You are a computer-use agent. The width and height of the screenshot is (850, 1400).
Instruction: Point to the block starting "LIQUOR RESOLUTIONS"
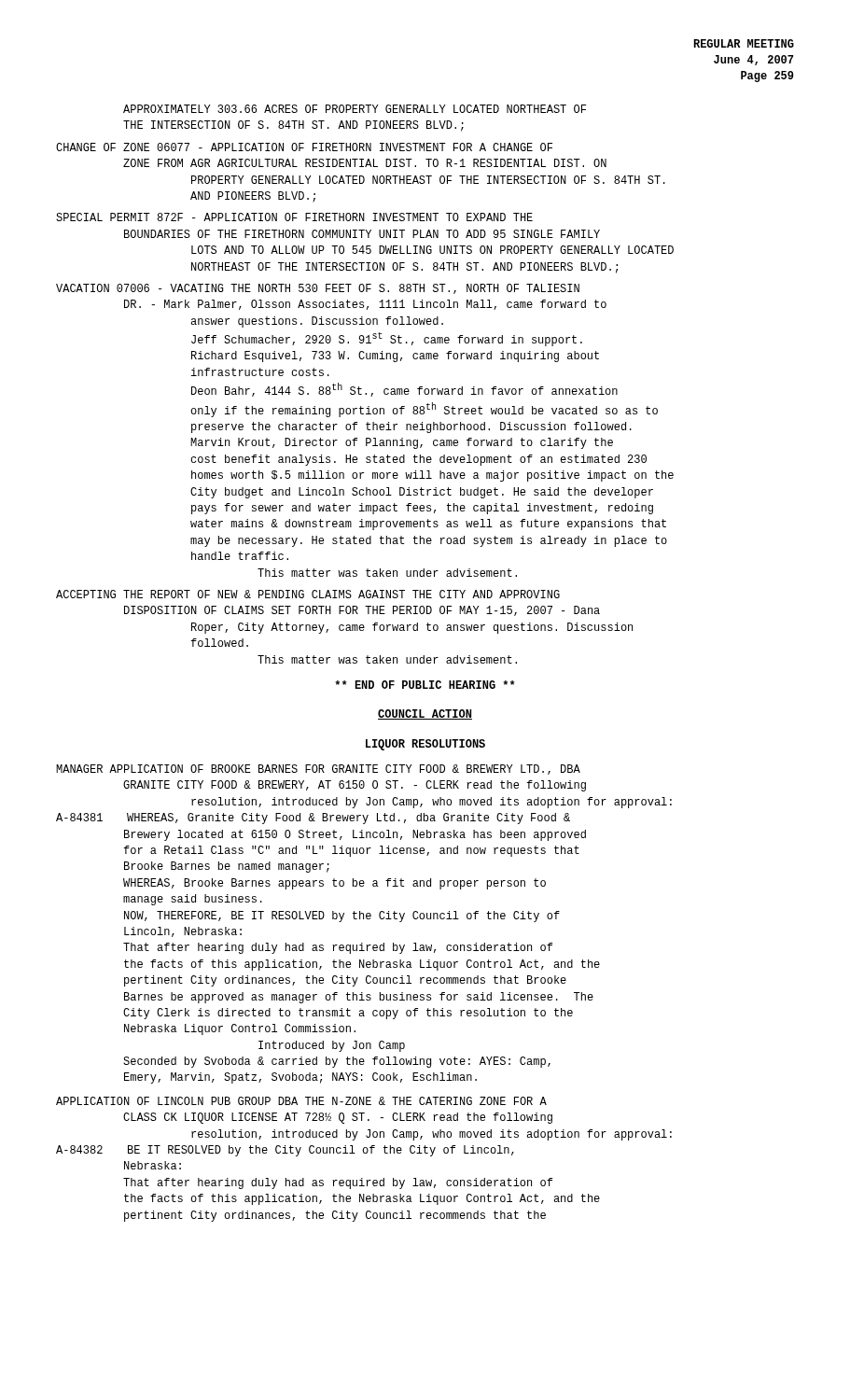(425, 744)
